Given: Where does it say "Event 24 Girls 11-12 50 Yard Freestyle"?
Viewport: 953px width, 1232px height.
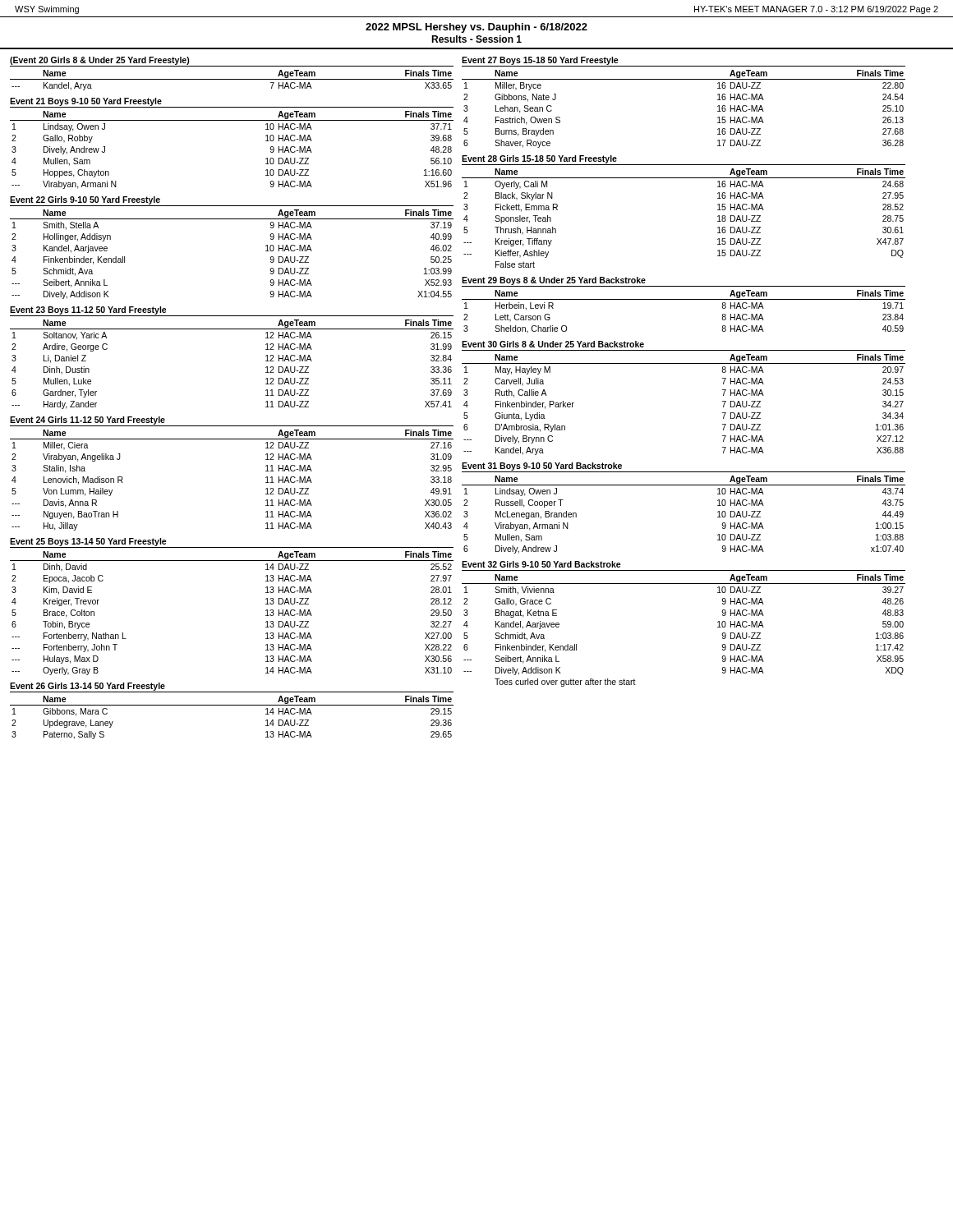Looking at the screenshot, I should [x=87, y=420].
